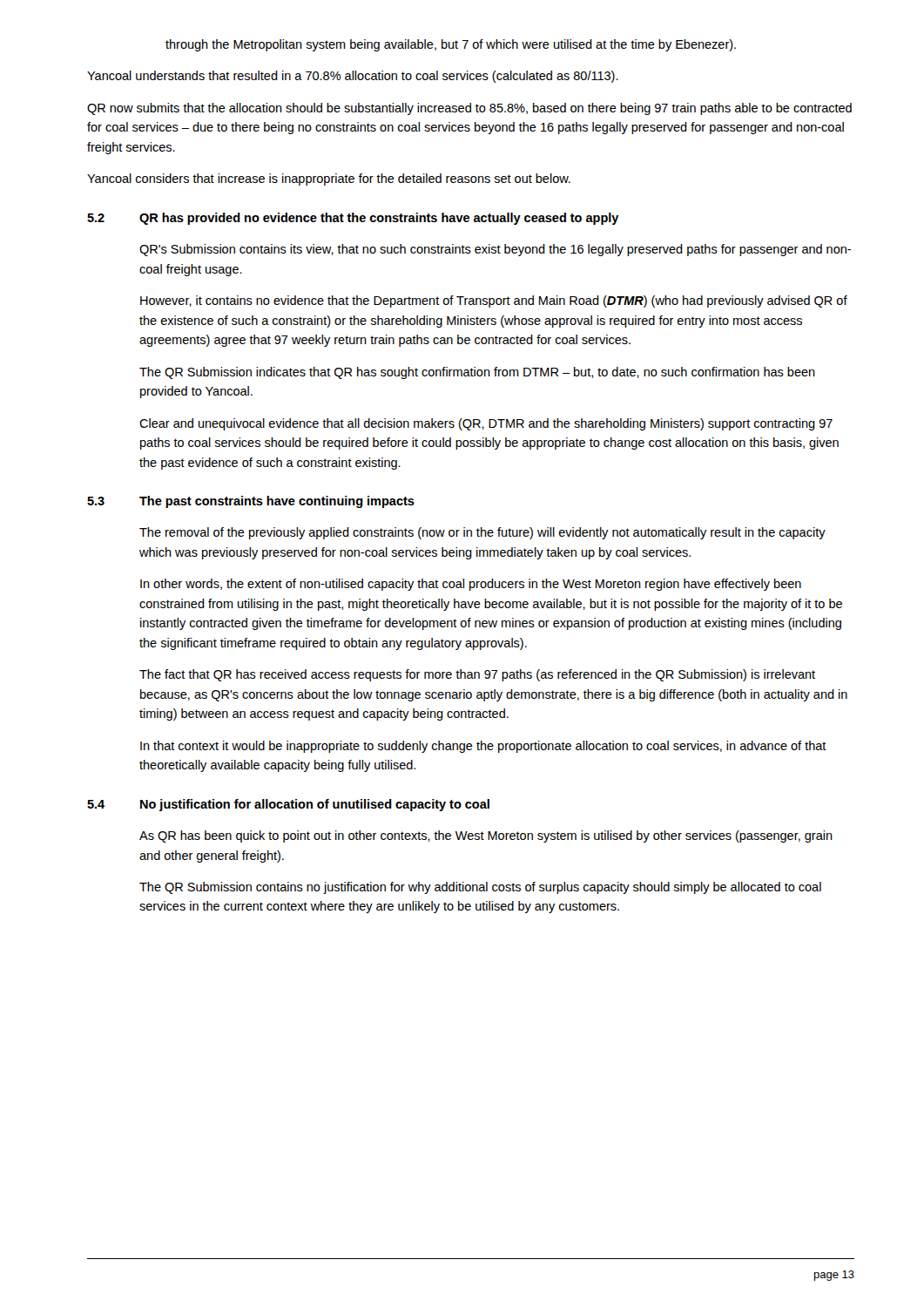Find the block on this page that starts "As QR has"
This screenshot has width=924, height=1307.
click(486, 845)
